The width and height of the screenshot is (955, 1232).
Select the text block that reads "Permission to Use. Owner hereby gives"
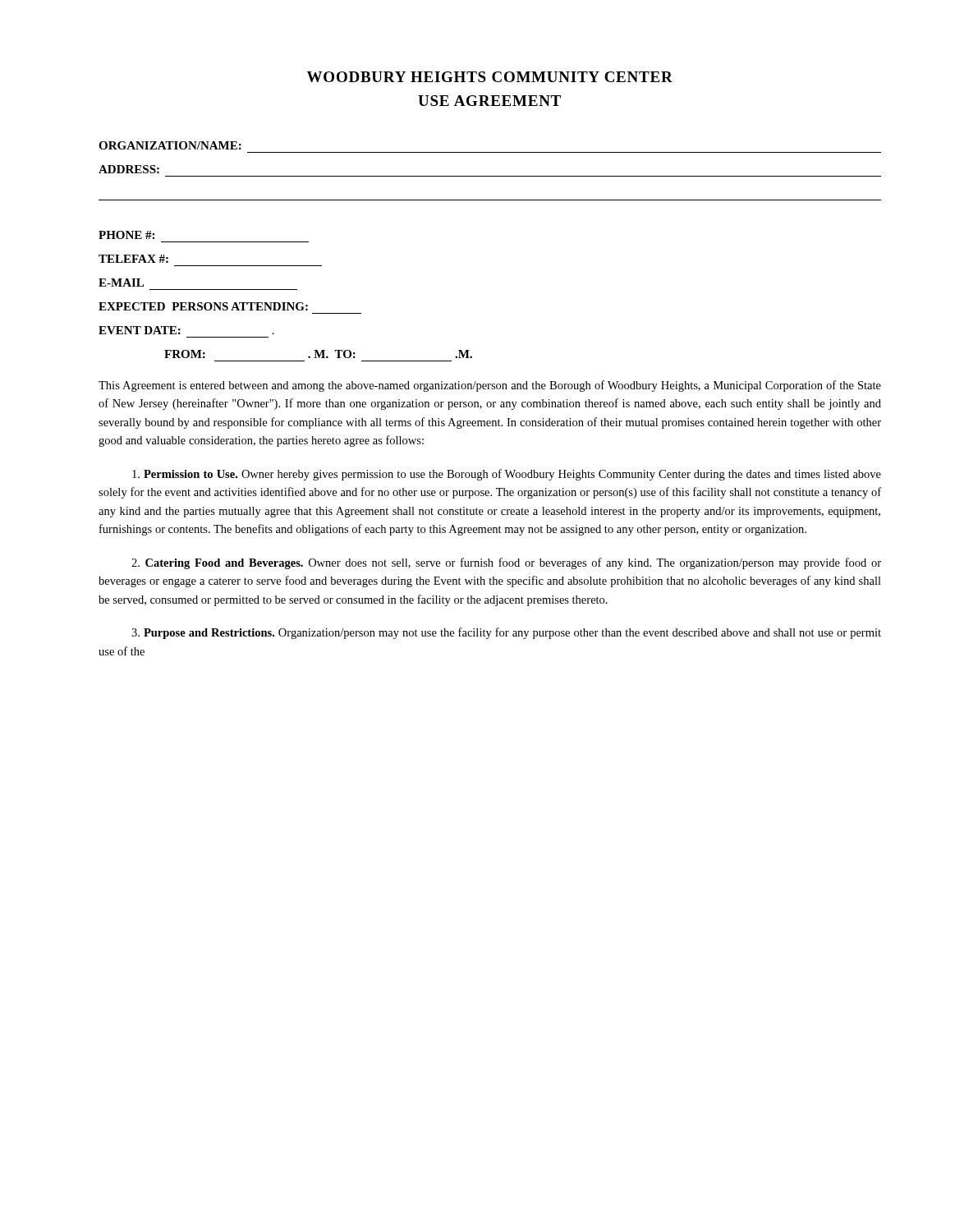click(490, 501)
